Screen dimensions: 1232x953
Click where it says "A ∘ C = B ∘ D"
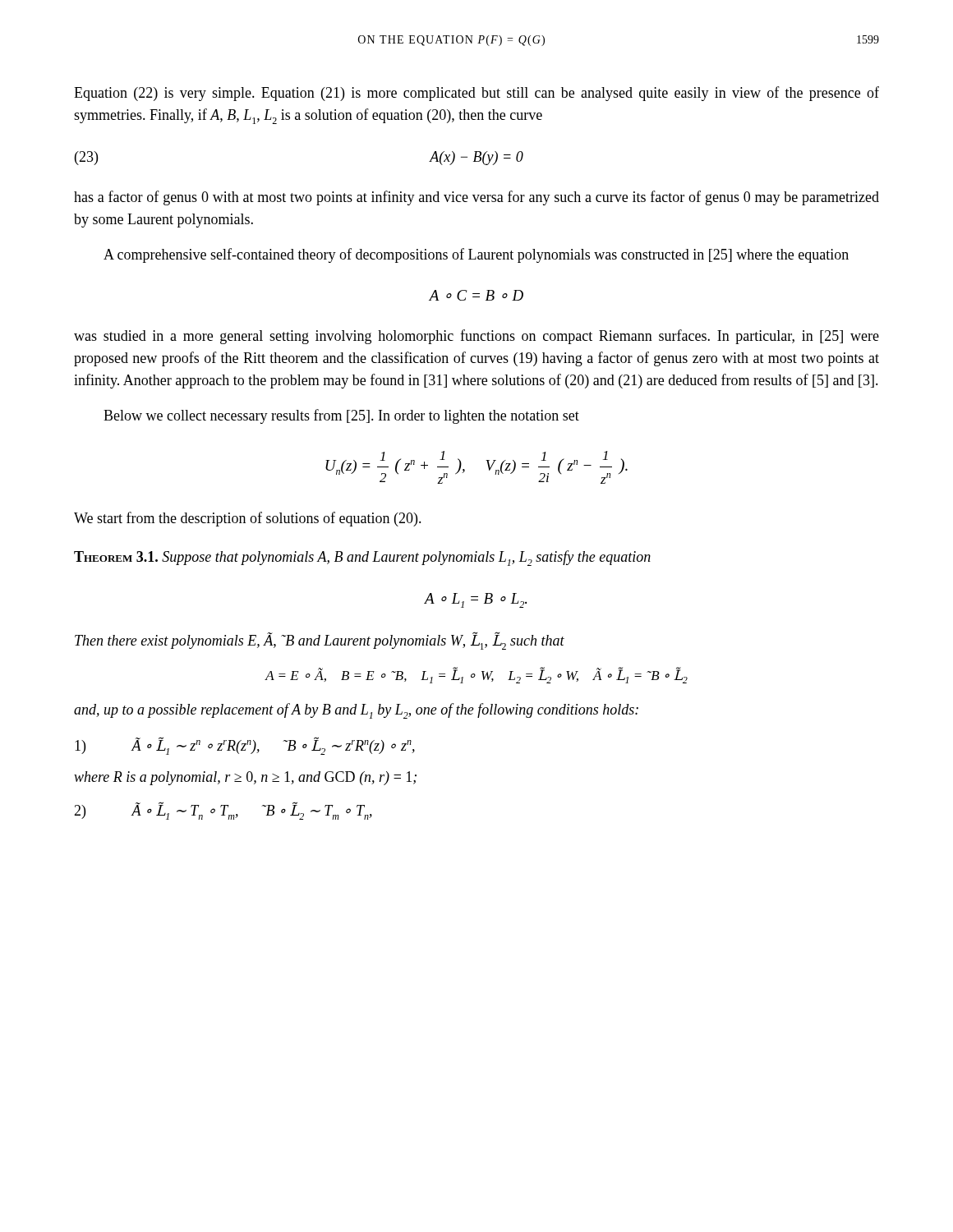pyautogui.click(x=476, y=296)
